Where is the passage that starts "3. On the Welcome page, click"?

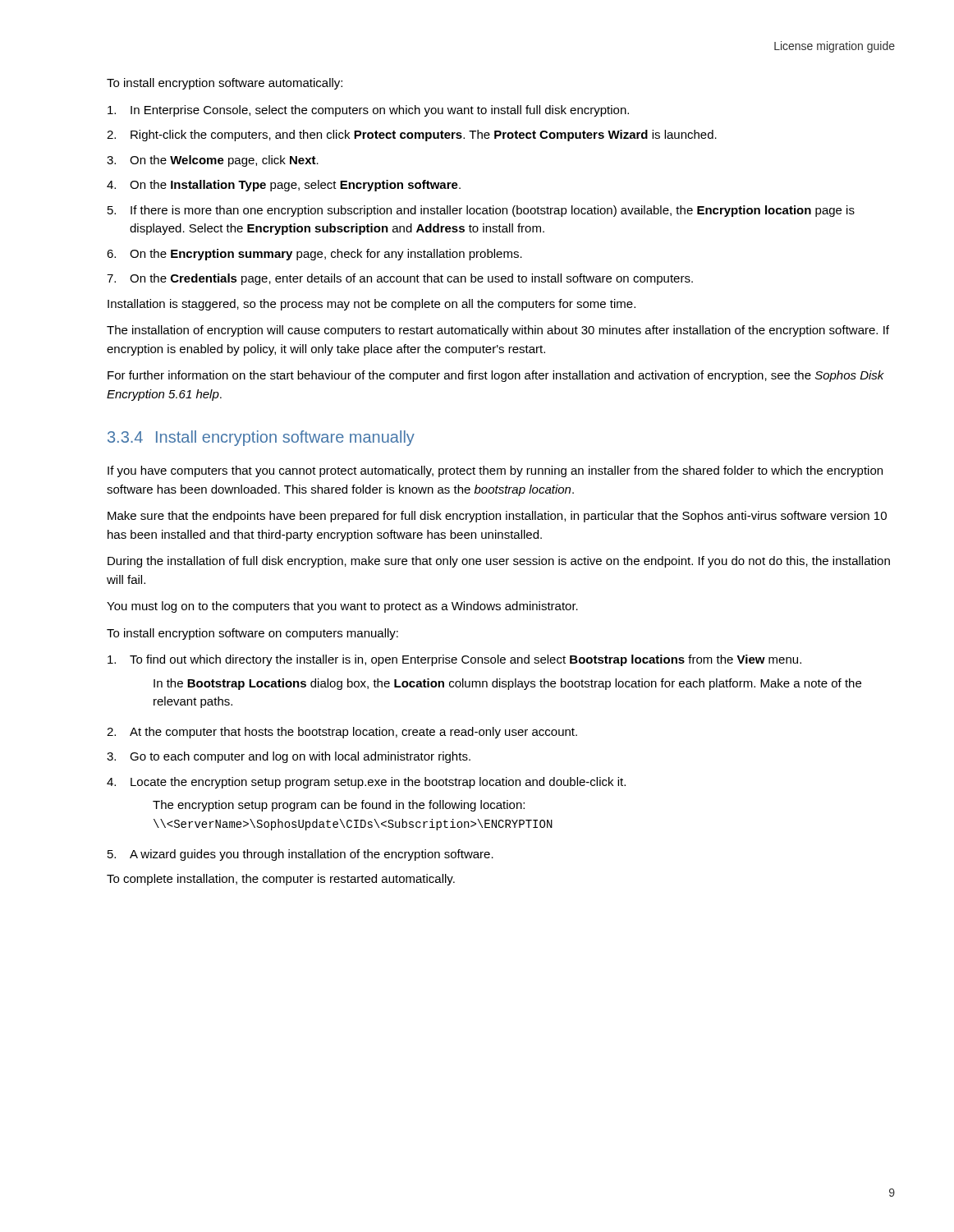(x=213, y=161)
